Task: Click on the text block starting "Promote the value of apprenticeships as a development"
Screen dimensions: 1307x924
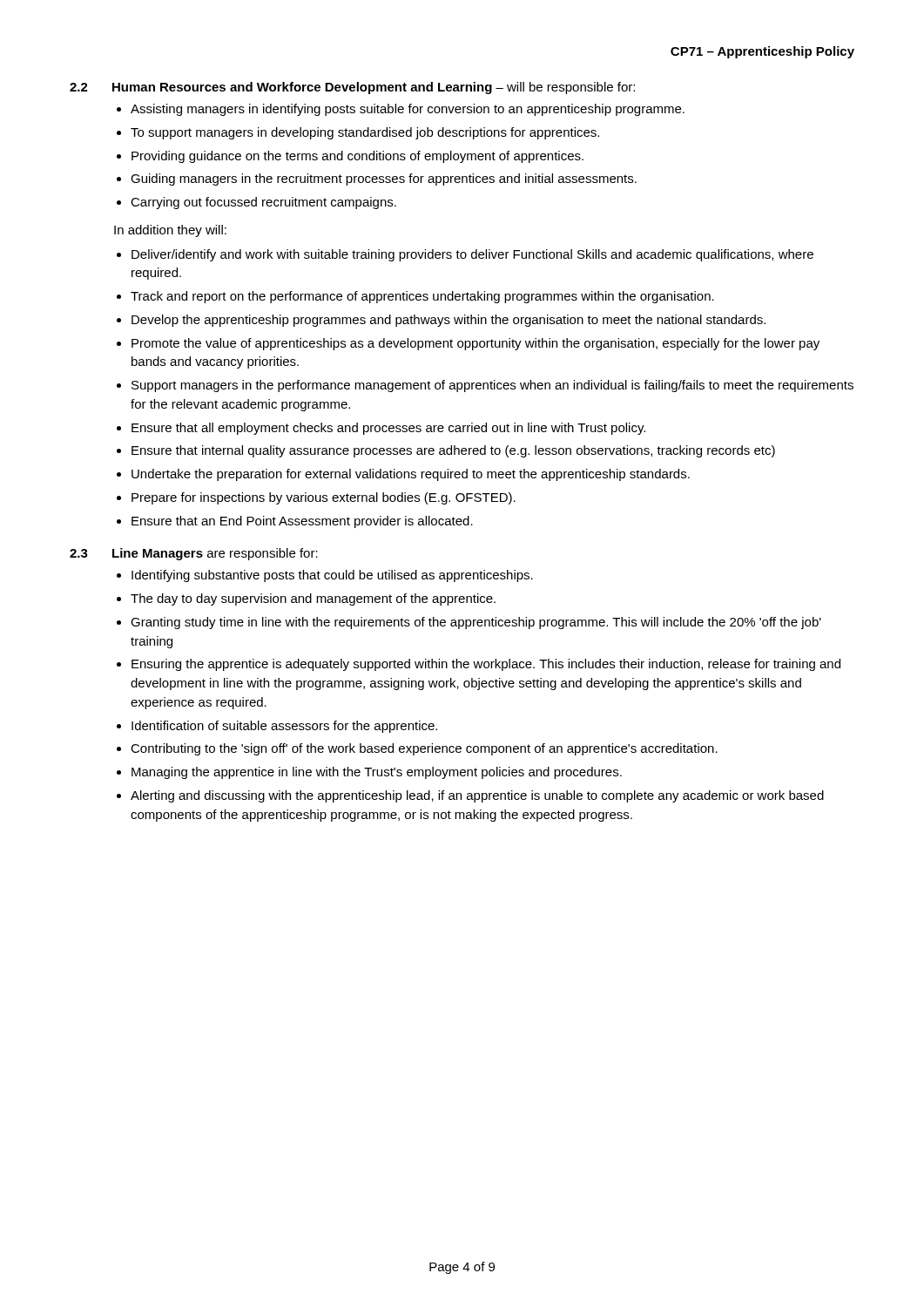Action: coord(492,352)
